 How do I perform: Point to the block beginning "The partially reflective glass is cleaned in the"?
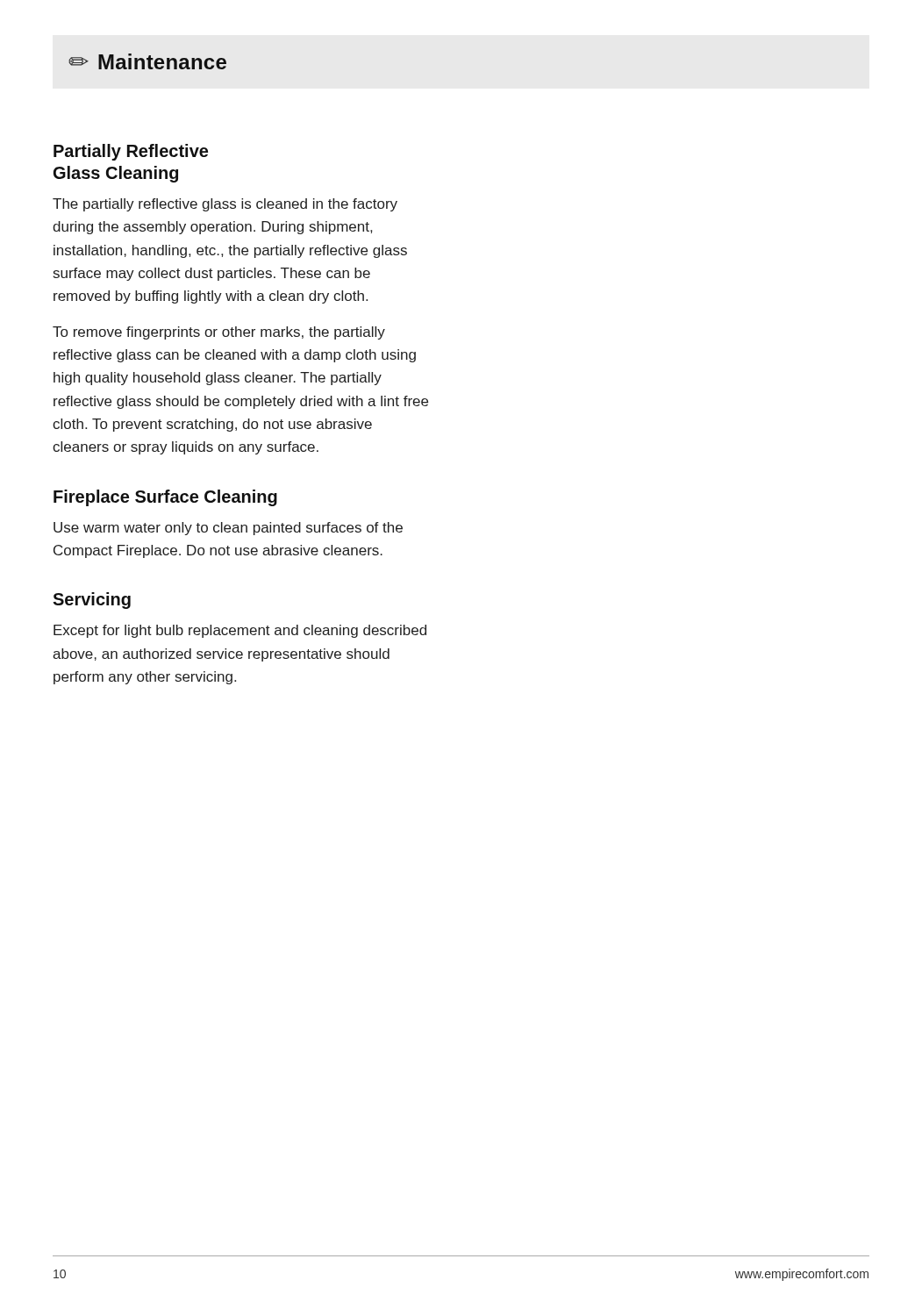point(230,250)
